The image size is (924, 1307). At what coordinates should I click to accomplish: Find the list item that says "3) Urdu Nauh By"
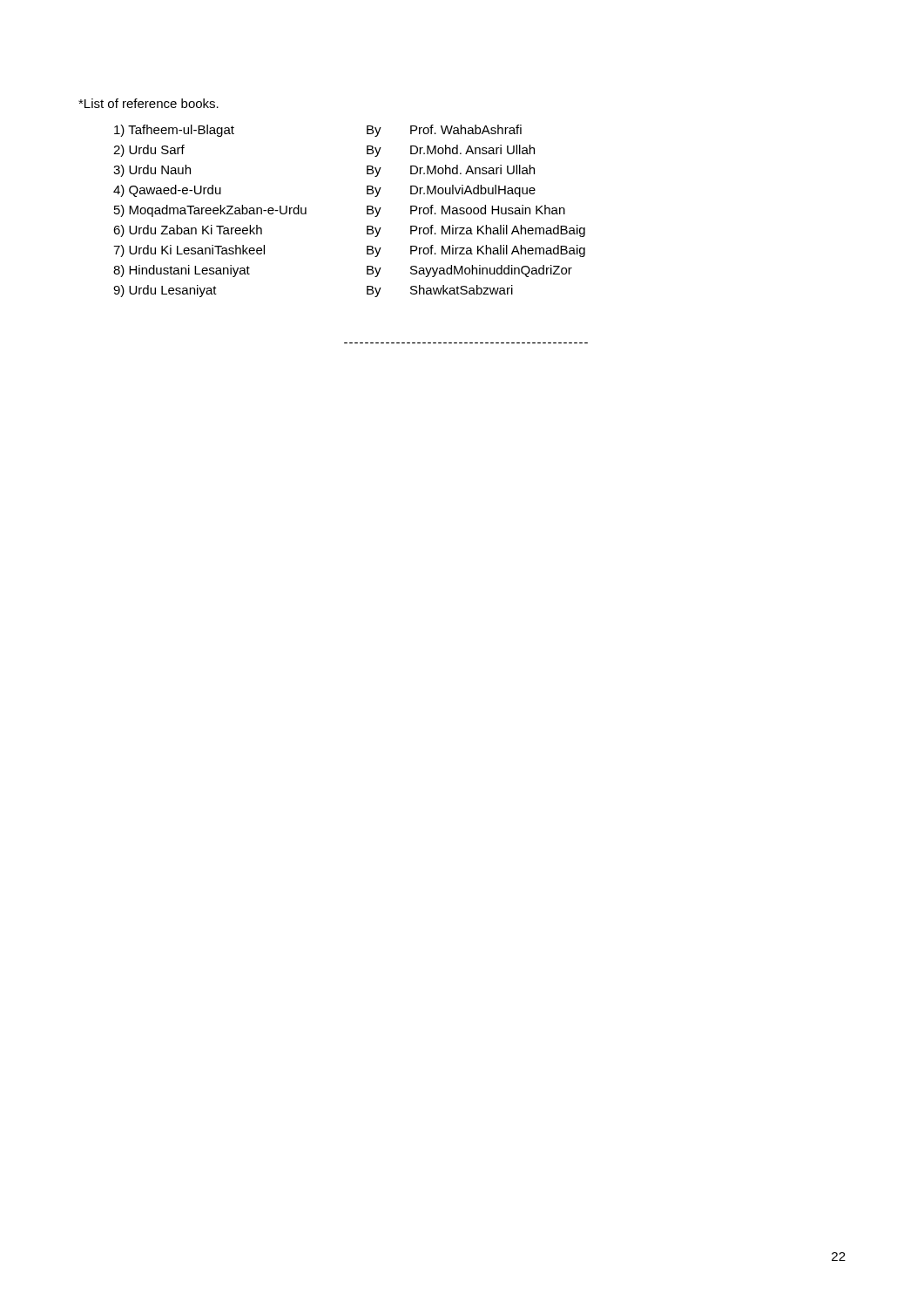(401, 169)
